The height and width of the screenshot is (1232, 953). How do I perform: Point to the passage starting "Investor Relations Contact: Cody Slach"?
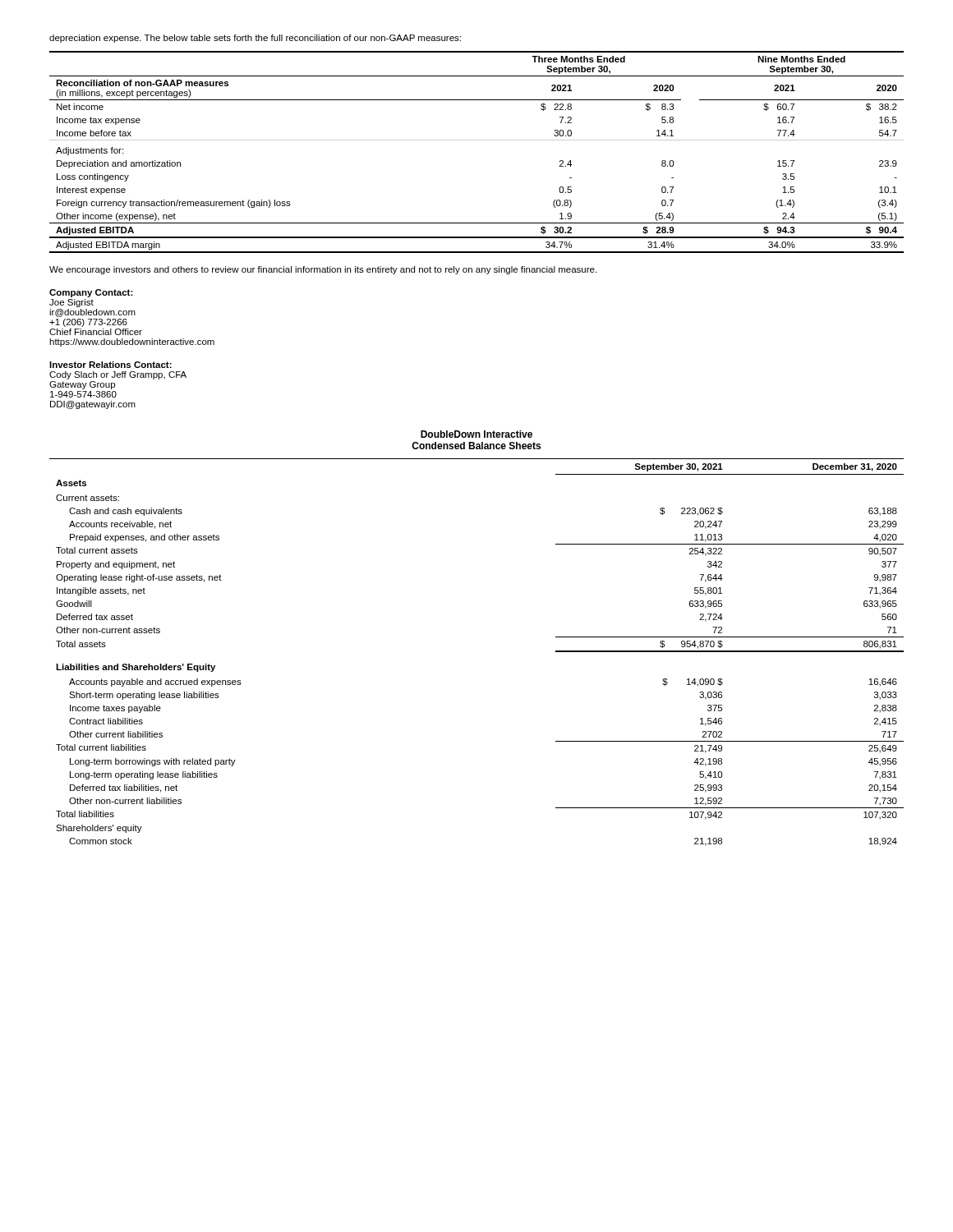point(118,384)
